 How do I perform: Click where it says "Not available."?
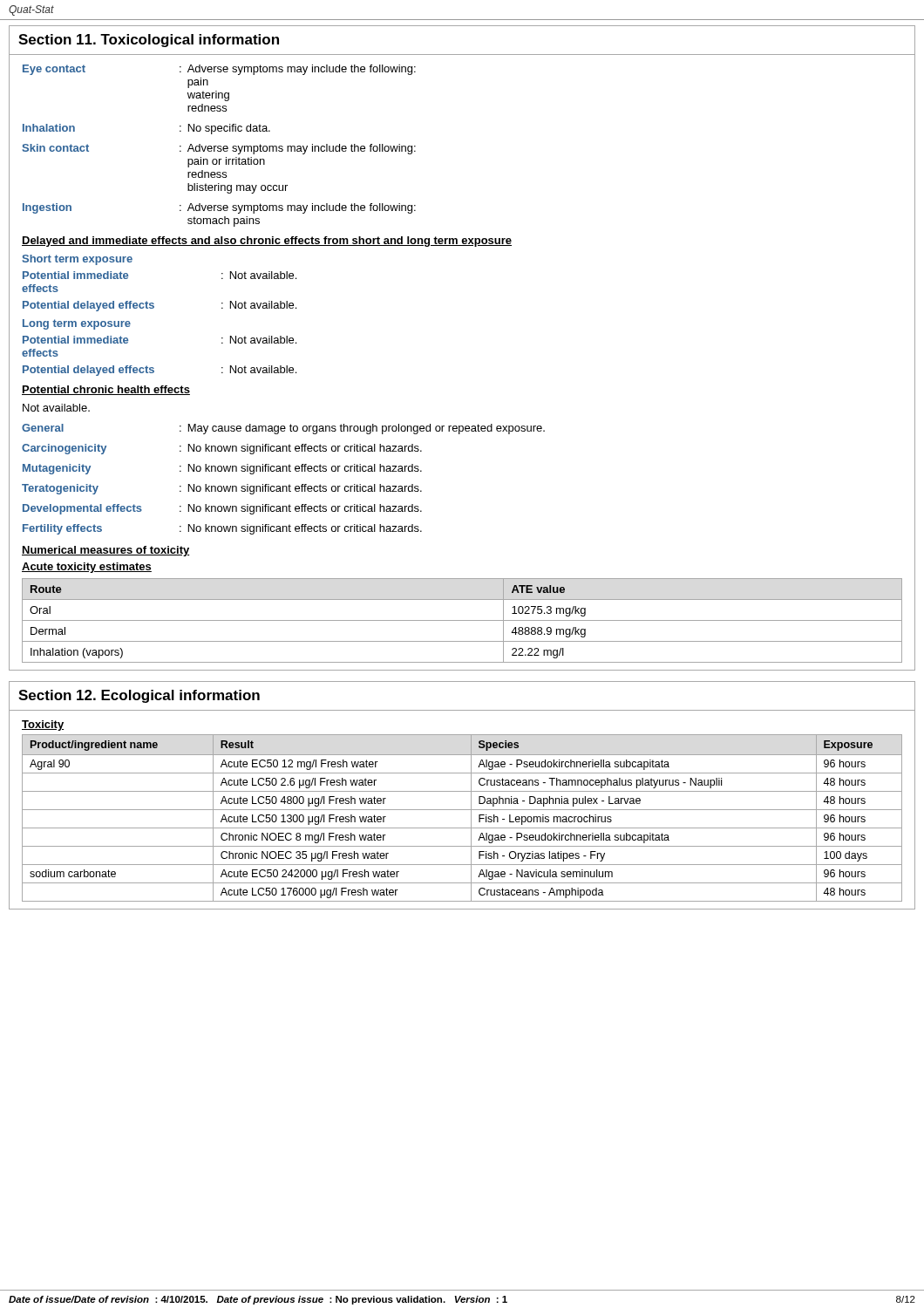click(56, 408)
